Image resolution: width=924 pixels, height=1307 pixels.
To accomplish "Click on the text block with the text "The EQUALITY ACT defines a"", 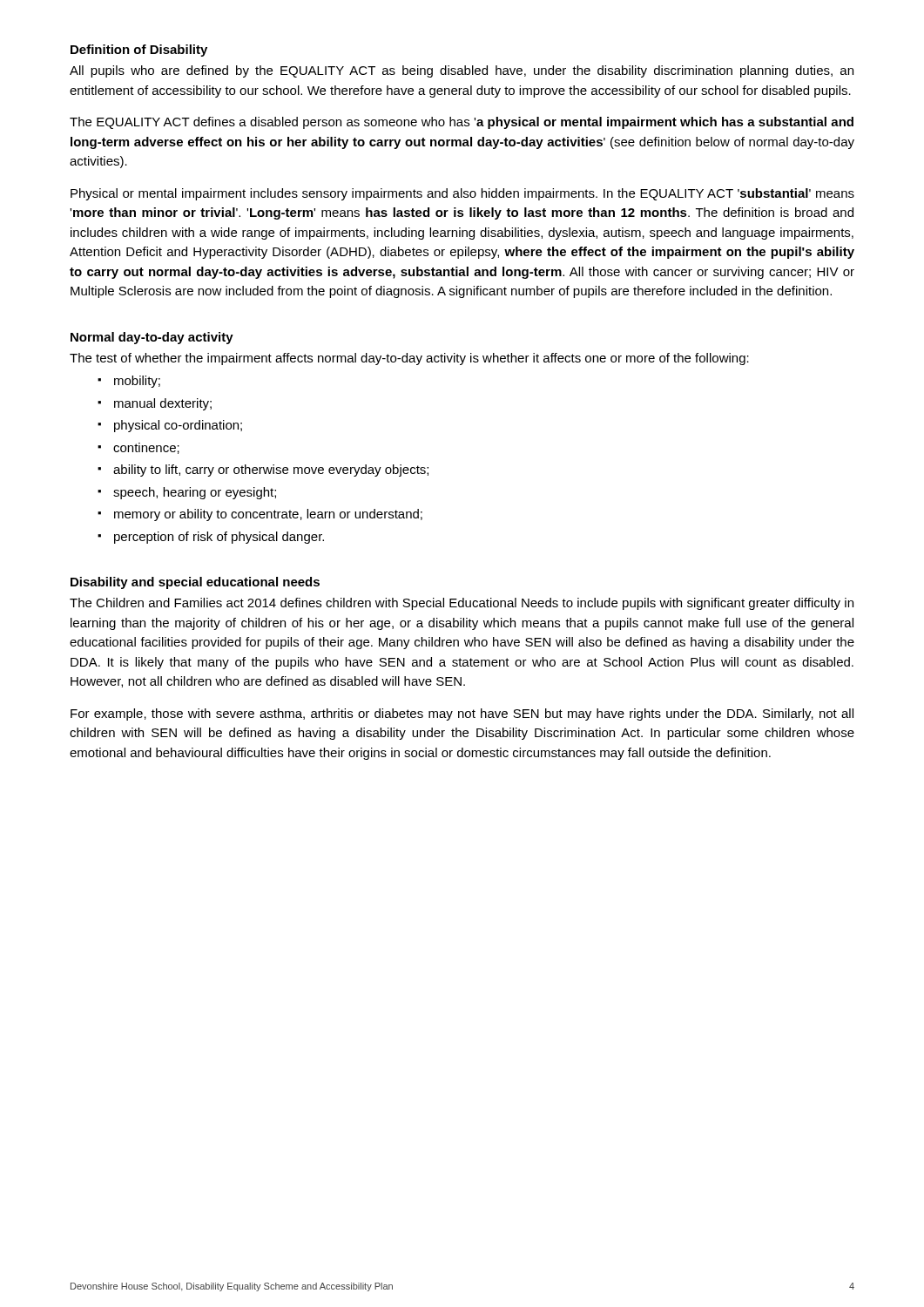I will [462, 141].
